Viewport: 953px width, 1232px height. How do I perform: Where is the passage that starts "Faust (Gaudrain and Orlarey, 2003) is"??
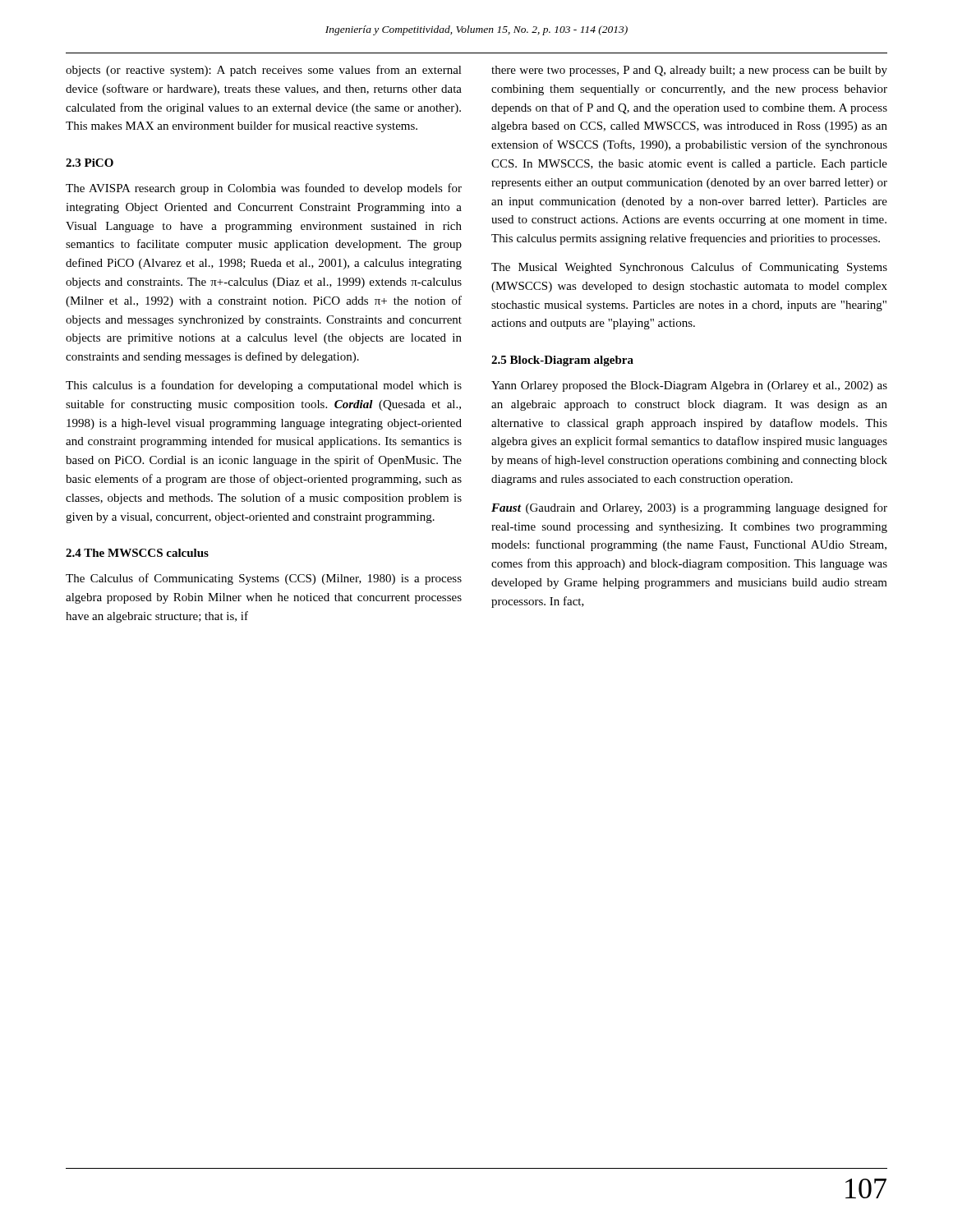tap(689, 554)
